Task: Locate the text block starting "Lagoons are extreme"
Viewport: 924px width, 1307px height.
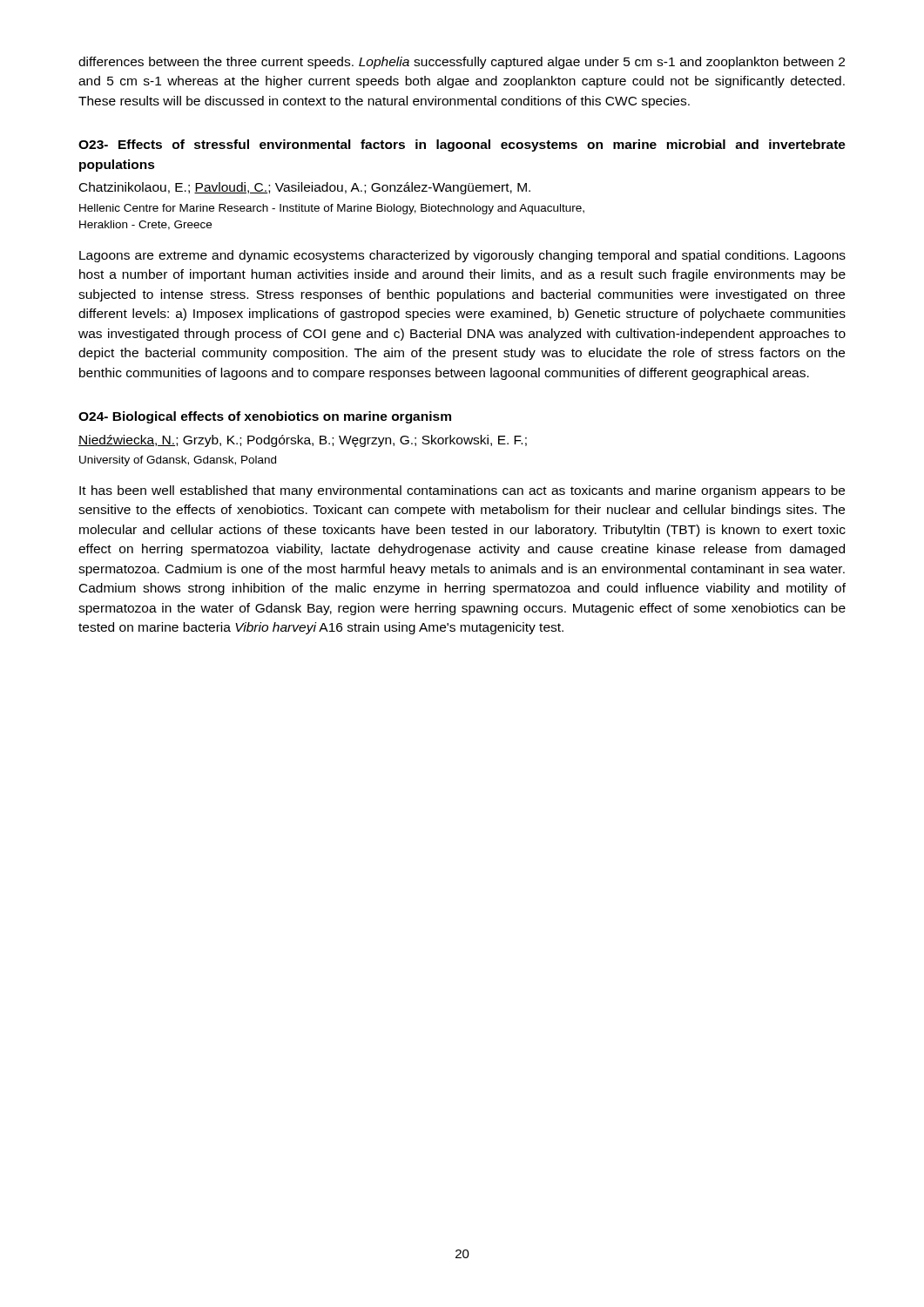Action: 462,314
